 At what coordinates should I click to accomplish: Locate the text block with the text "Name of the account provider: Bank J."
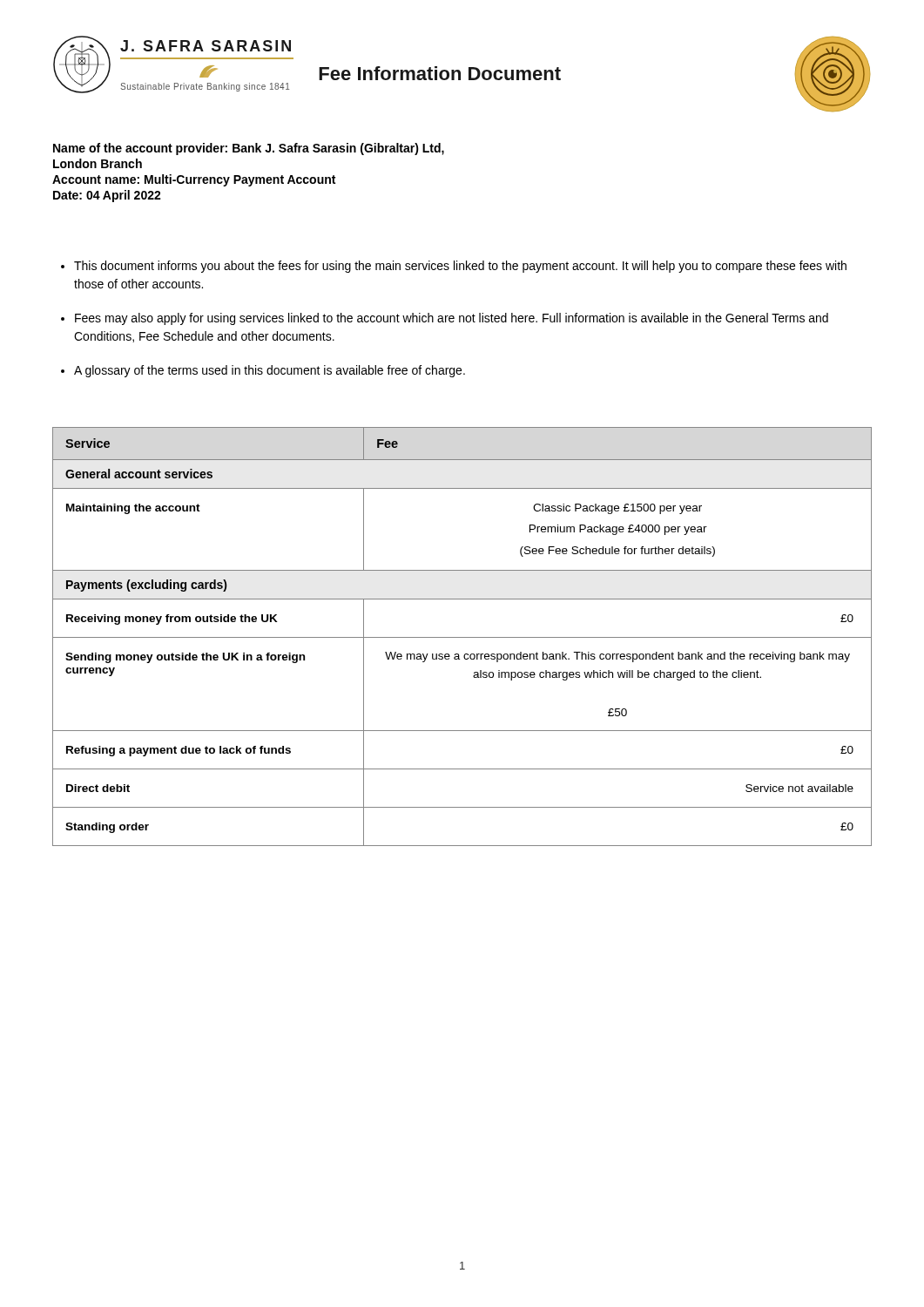tap(249, 149)
